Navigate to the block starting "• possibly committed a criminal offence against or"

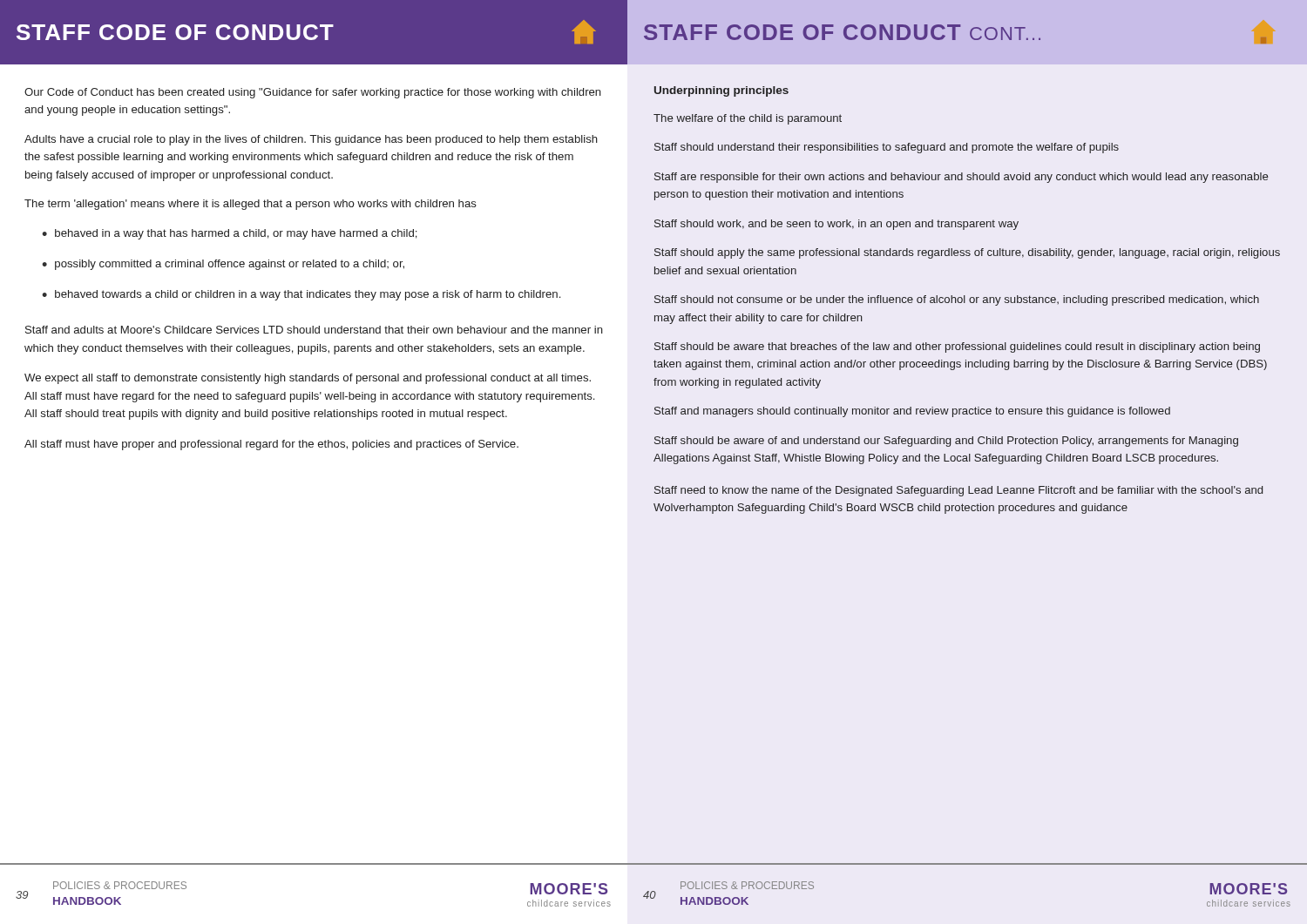tap(224, 266)
